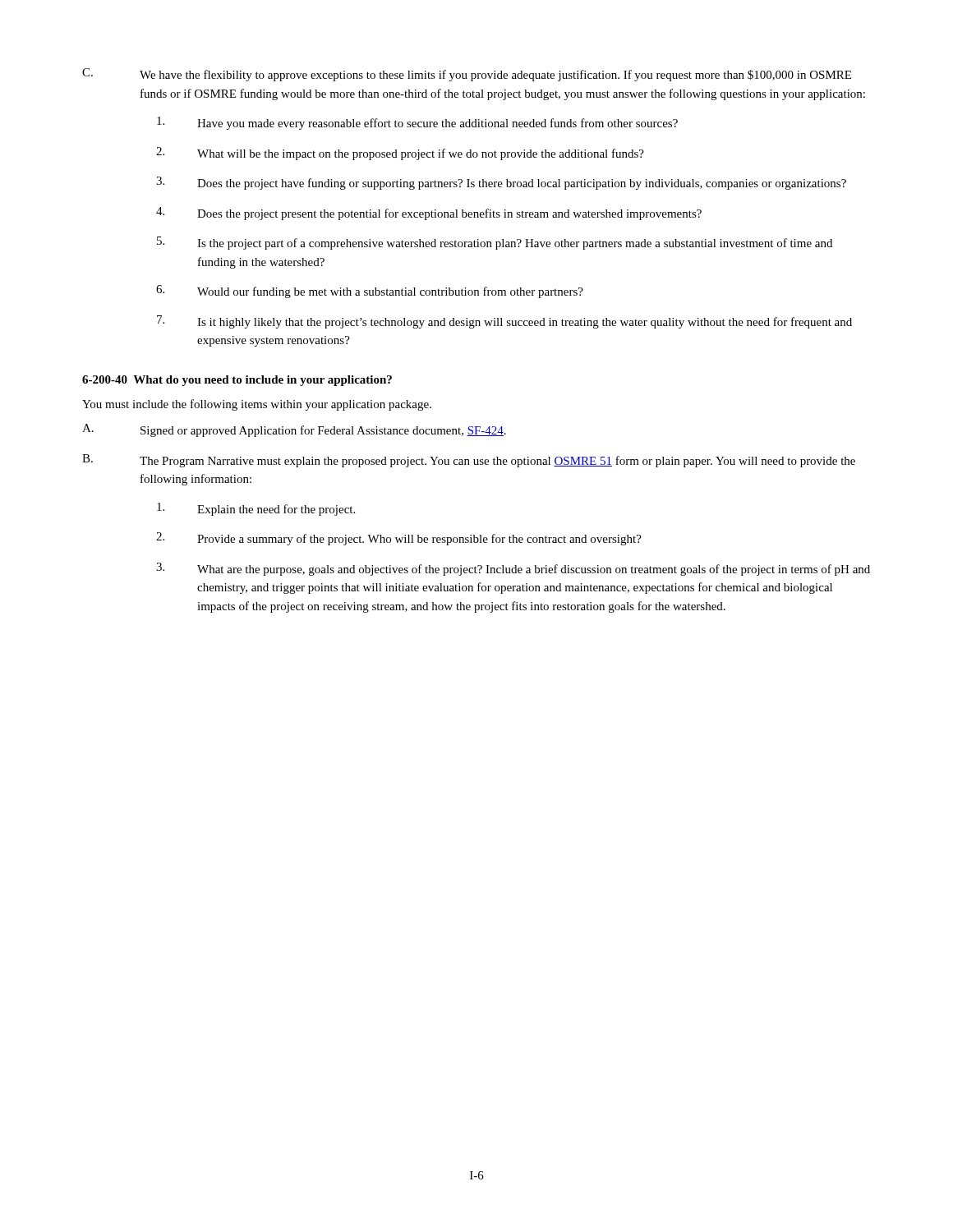Find the text block starting "A. Signed or approved Application for Federal Assistance"
The image size is (953, 1232).
click(476, 431)
